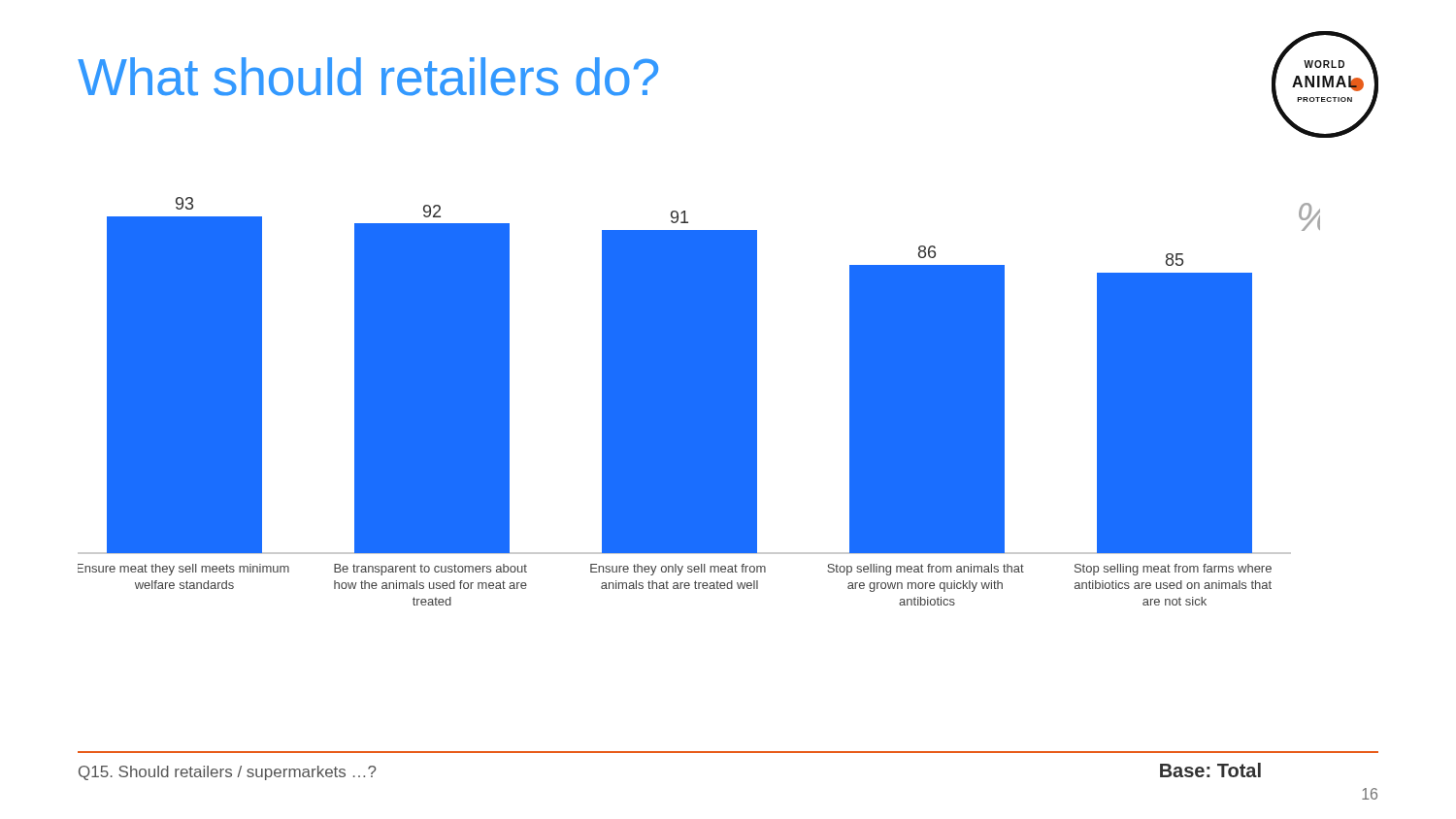Click on the bar chart

[x=699, y=417]
